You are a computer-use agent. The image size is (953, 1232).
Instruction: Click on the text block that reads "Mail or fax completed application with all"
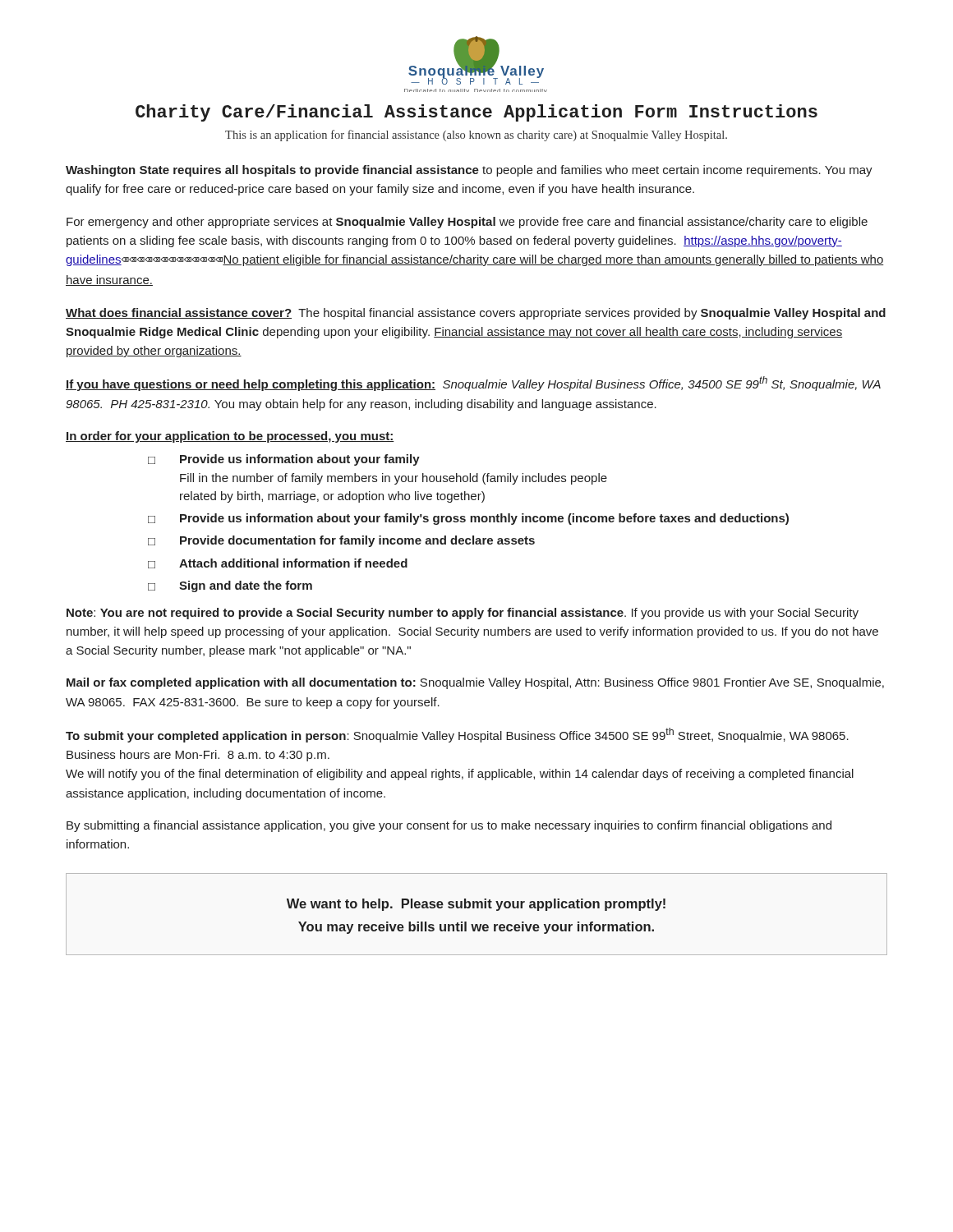point(475,692)
